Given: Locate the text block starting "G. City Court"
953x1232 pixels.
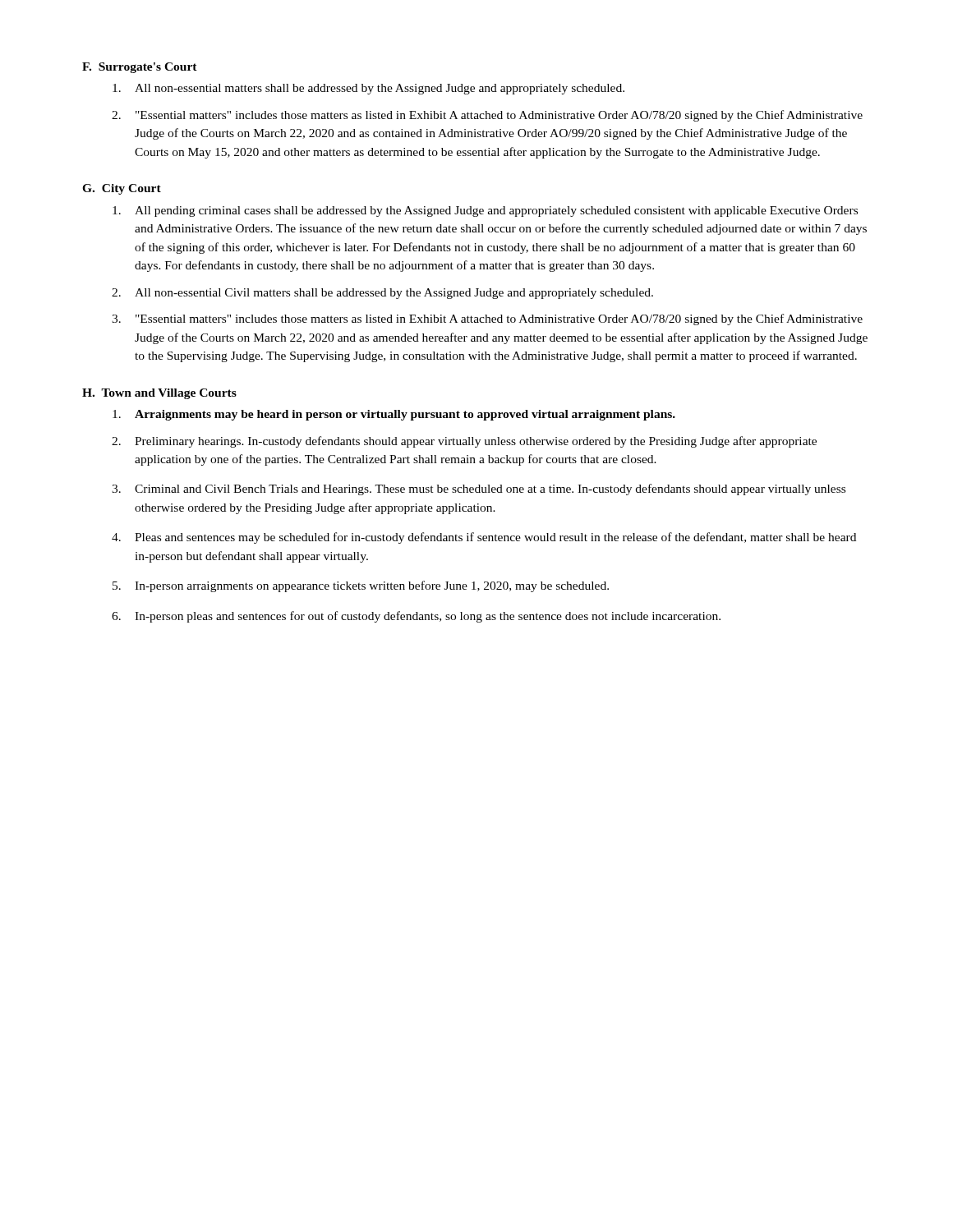Looking at the screenshot, I should pyautogui.click(x=121, y=188).
